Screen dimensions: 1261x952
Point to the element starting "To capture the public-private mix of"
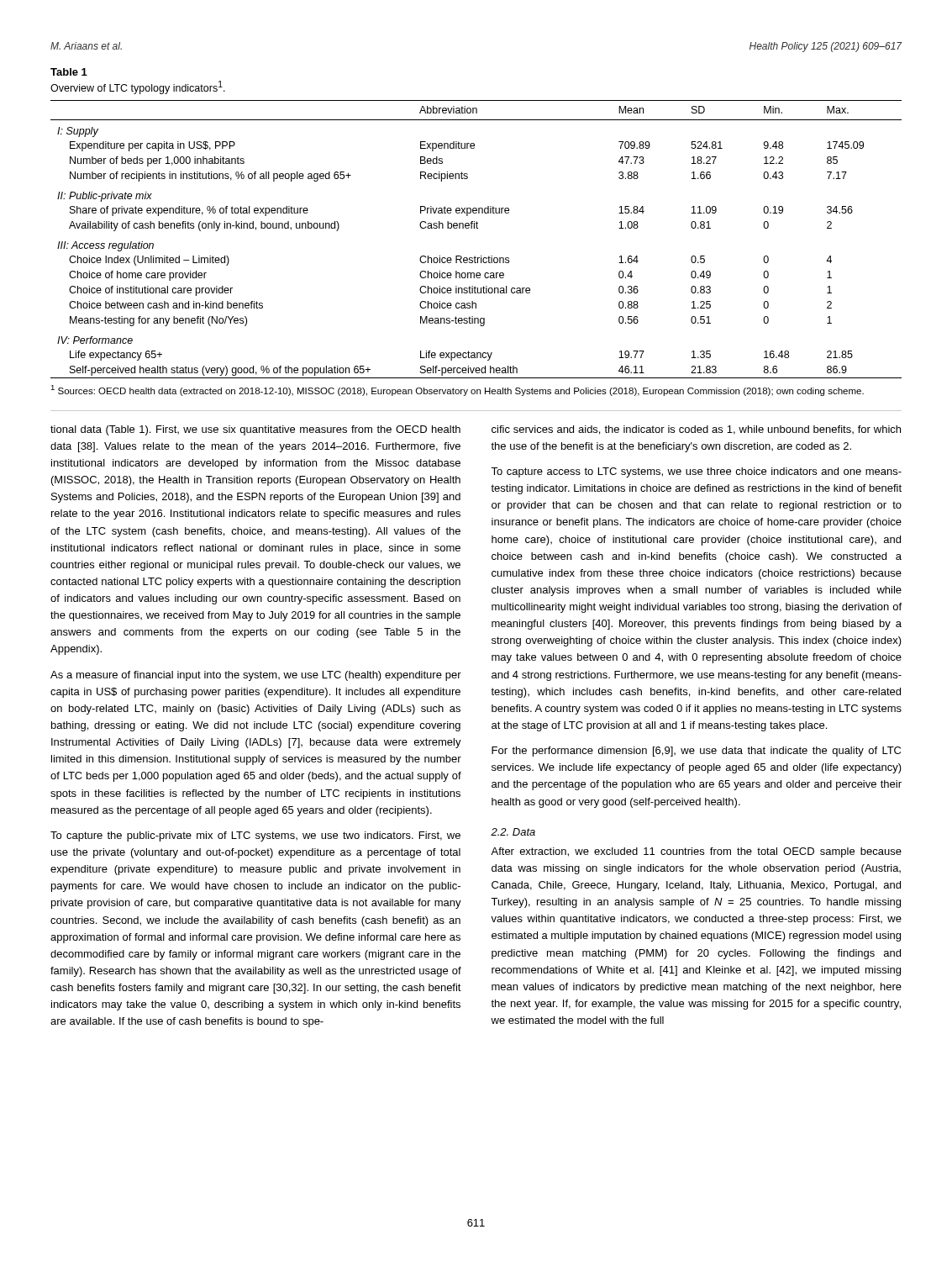click(256, 928)
